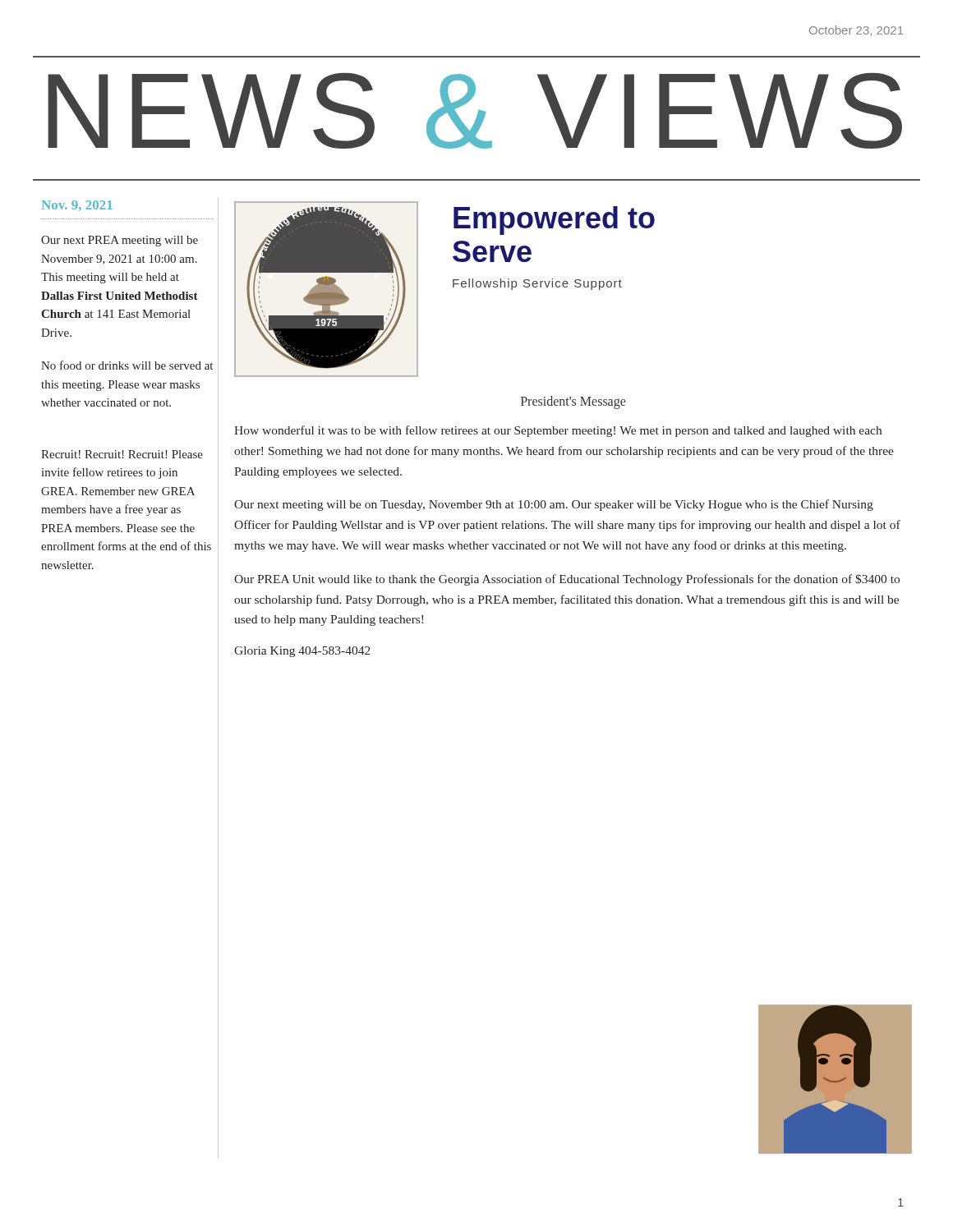Image resolution: width=953 pixels, height=1232 pixels.
Task: Find the block on this page that starts "No food or drinks will be served"
Action: tap(127, 384)
